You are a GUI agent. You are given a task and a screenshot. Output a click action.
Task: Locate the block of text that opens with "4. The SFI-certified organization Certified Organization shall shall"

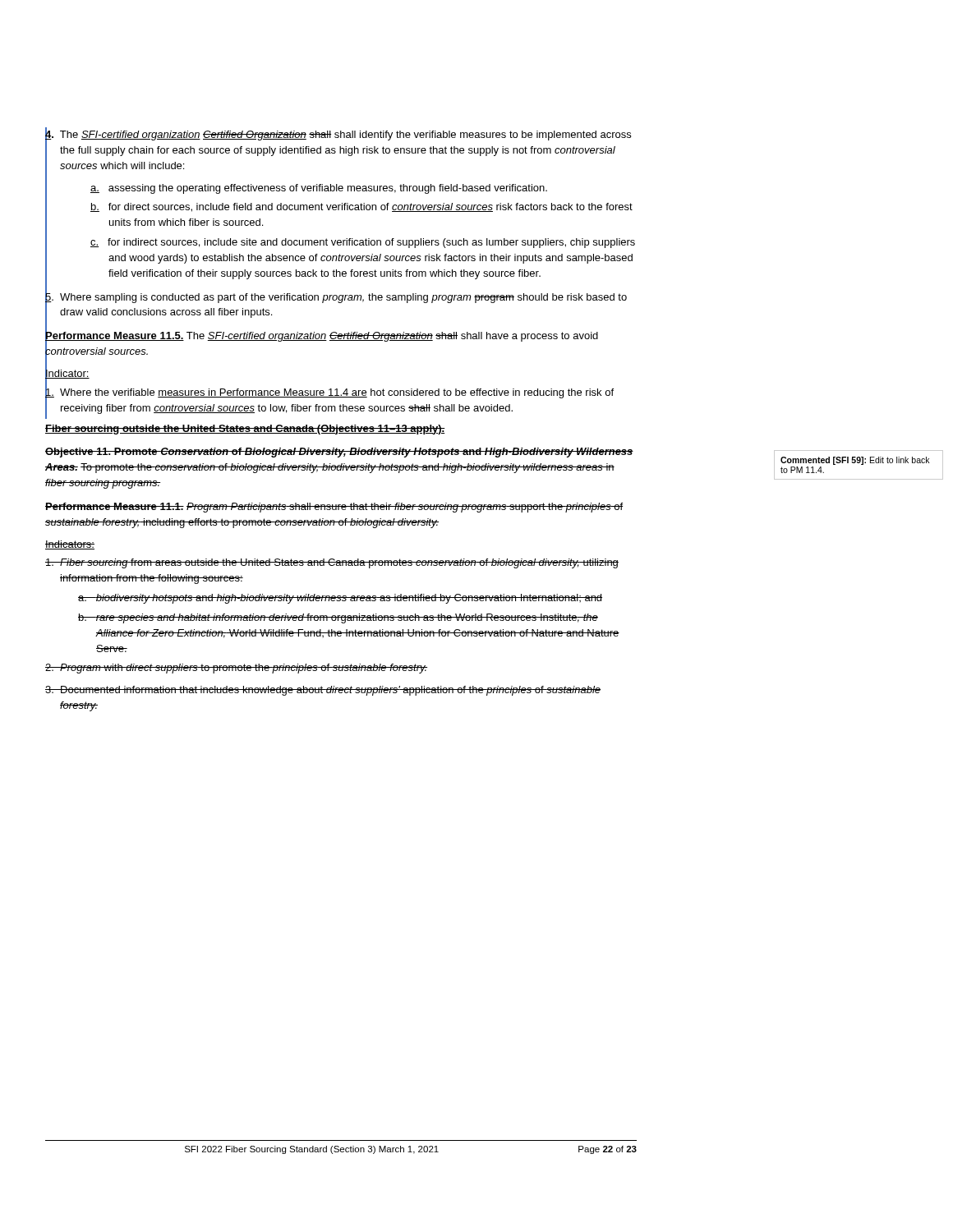338,150
